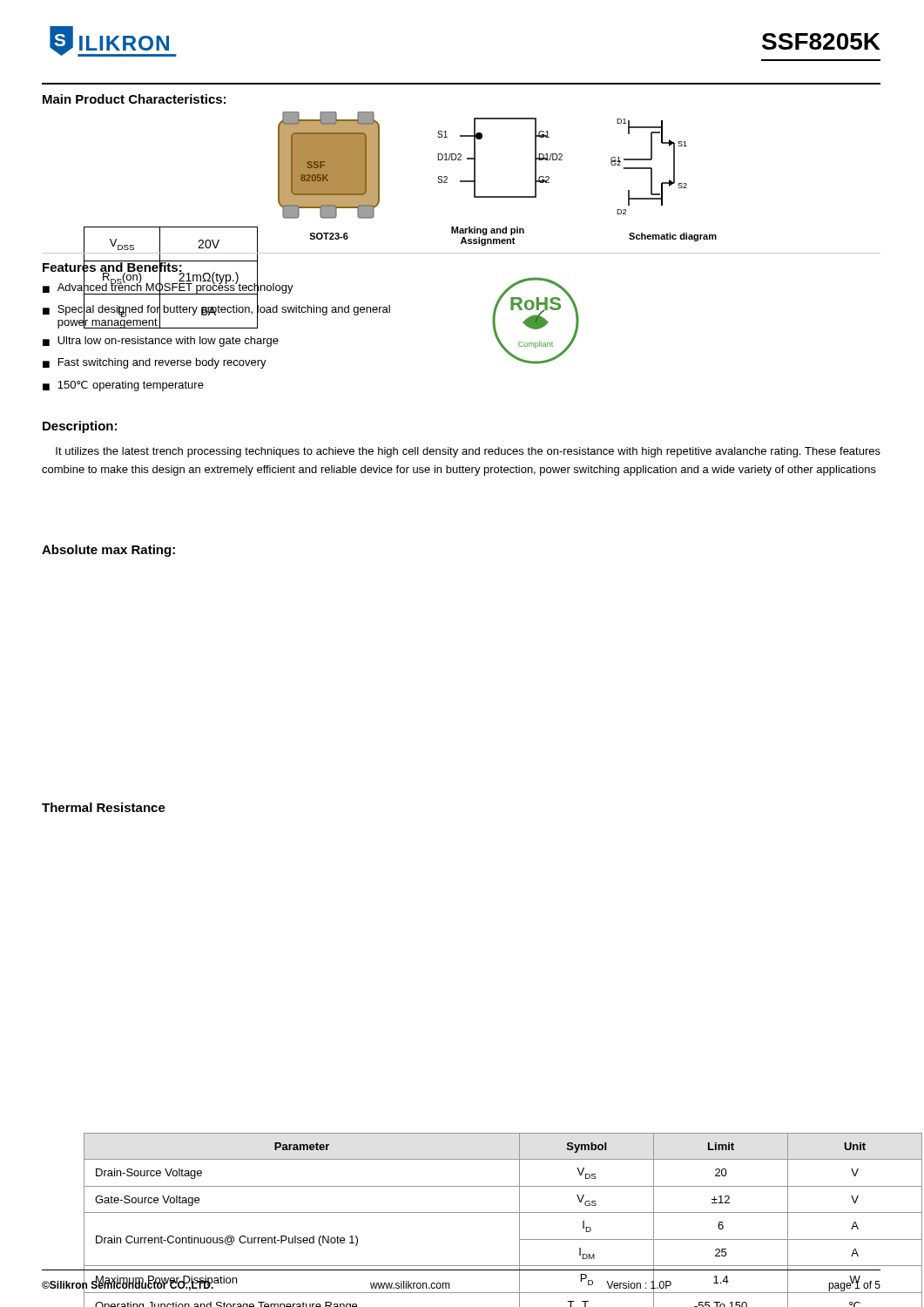The image size is (924, 1307).
Task: Where does it say "Marking and pinAssignment"?
Action: 488,235
